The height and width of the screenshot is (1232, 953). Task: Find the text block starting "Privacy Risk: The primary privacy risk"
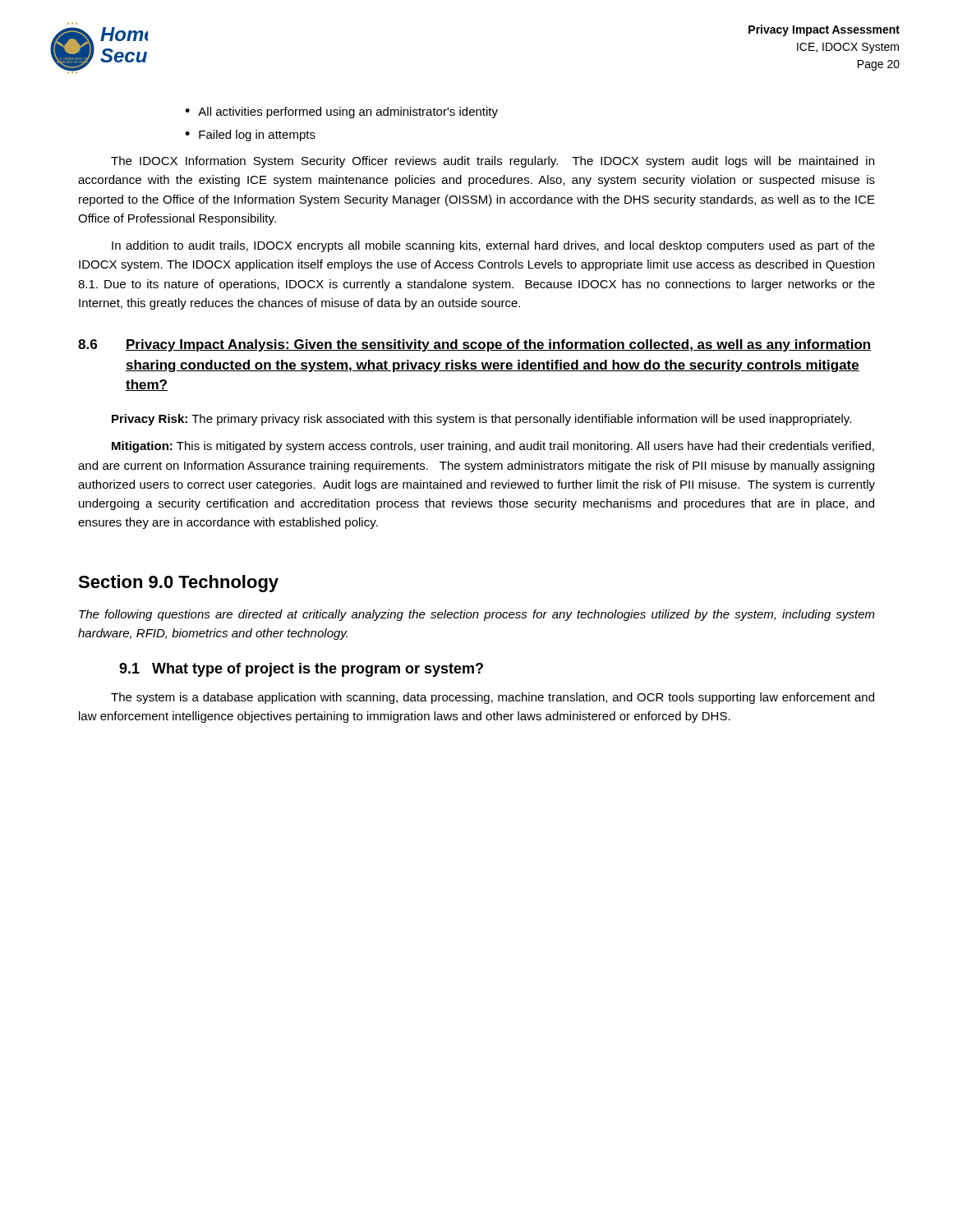(x=482, y=419)
